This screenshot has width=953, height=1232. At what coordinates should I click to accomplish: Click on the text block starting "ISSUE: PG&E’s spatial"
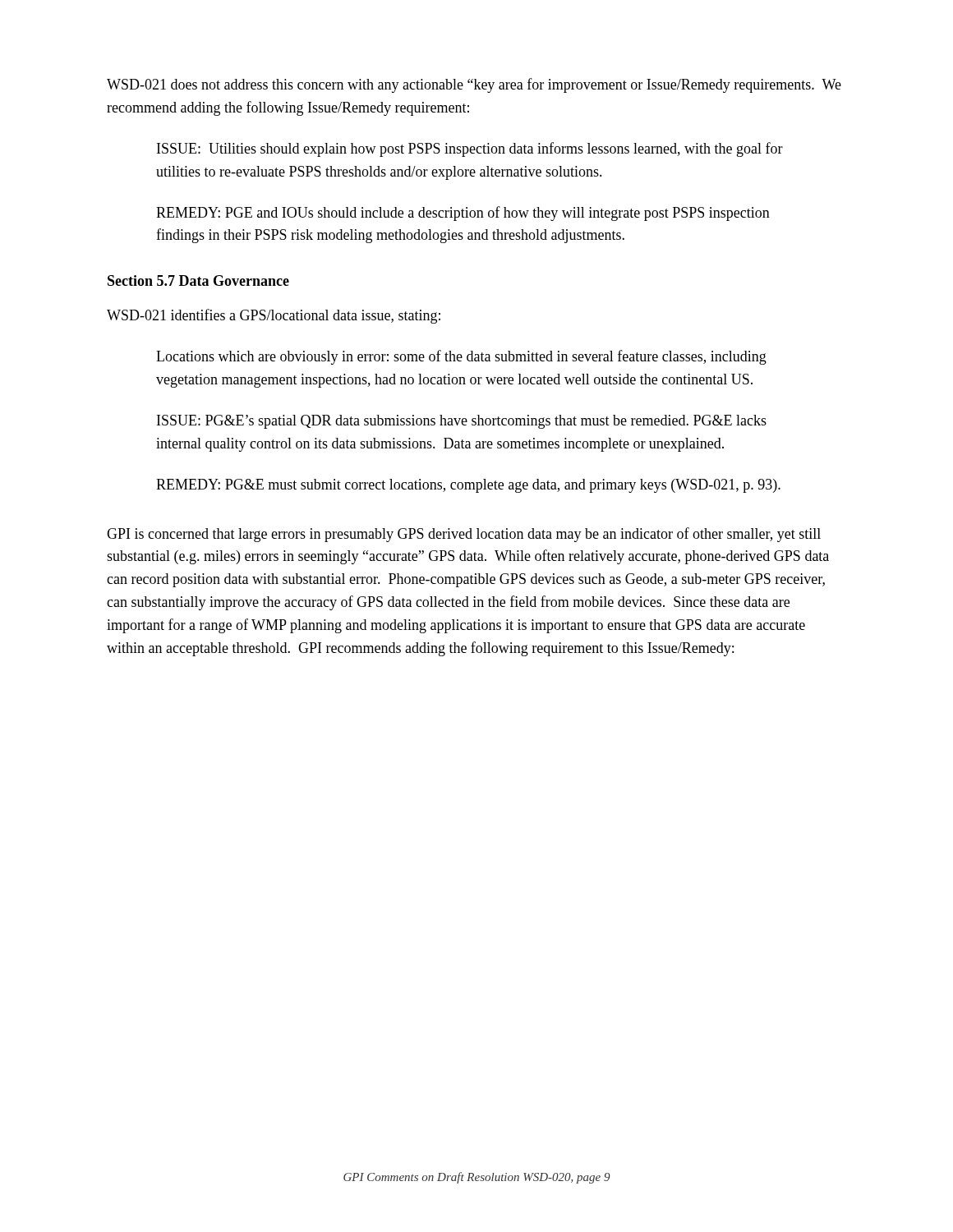point(461,432)
